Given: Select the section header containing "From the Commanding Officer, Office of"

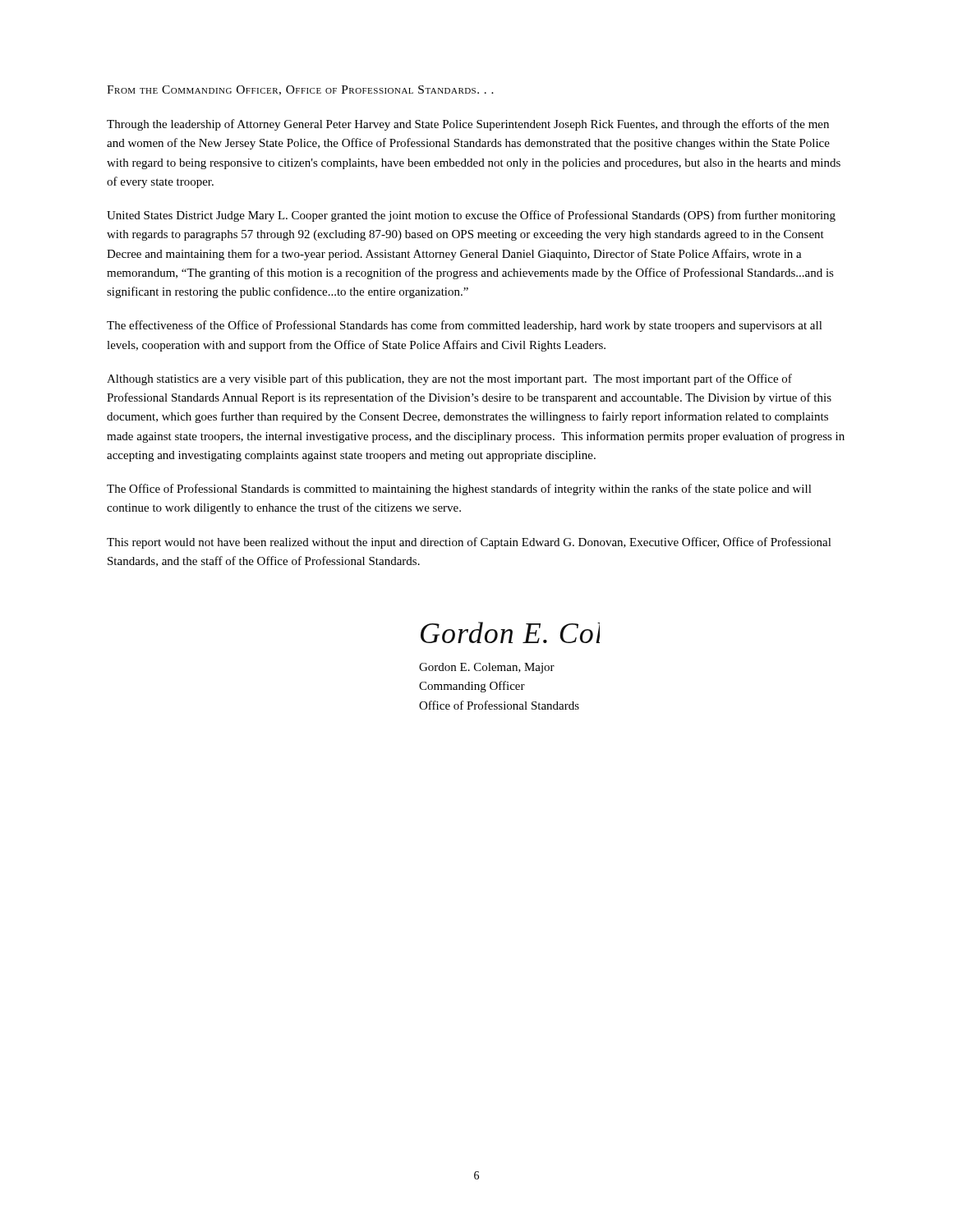Looking at the screenshot, I should 301,89.
